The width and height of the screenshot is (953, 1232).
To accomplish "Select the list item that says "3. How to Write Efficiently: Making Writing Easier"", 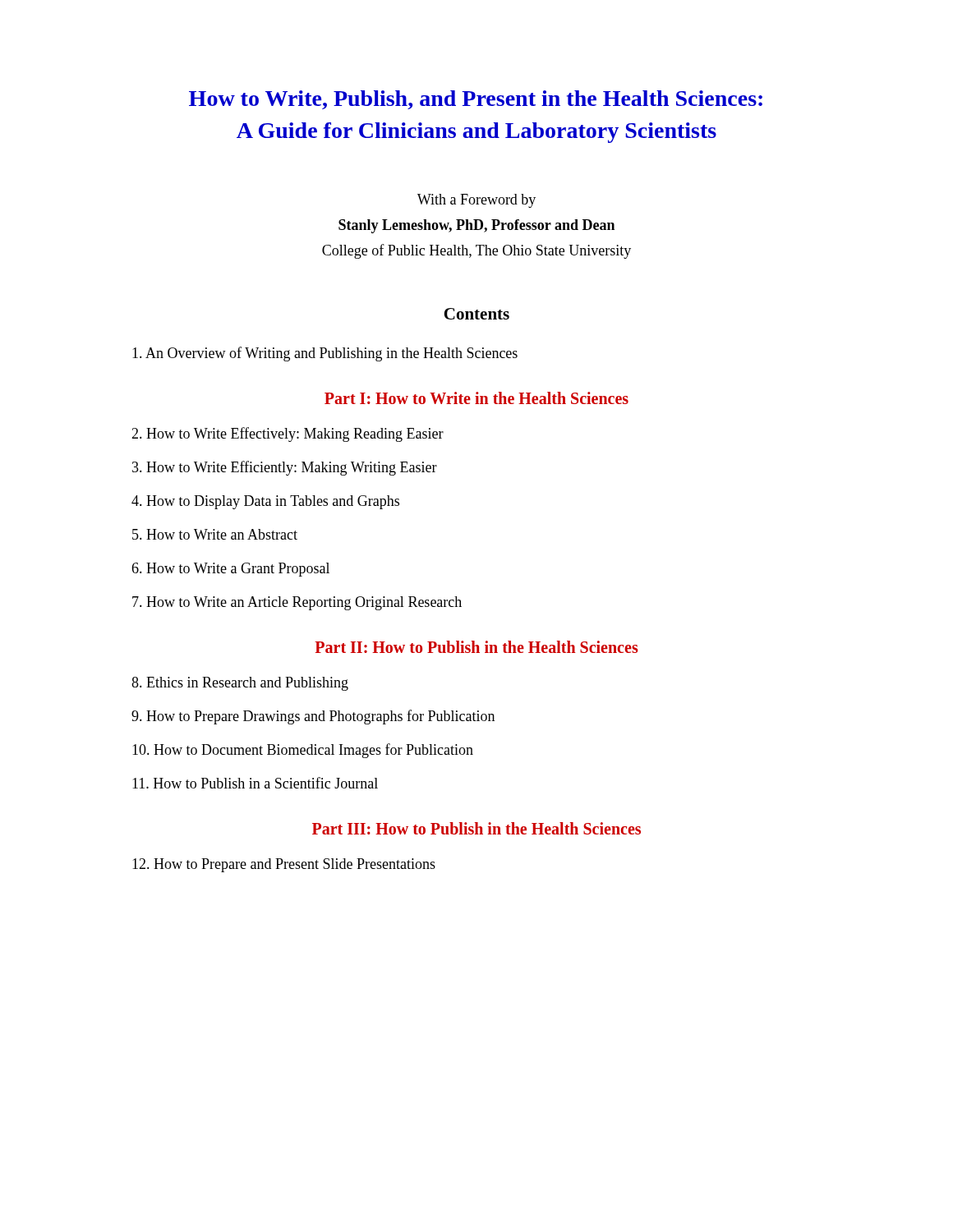I will 284,467.
